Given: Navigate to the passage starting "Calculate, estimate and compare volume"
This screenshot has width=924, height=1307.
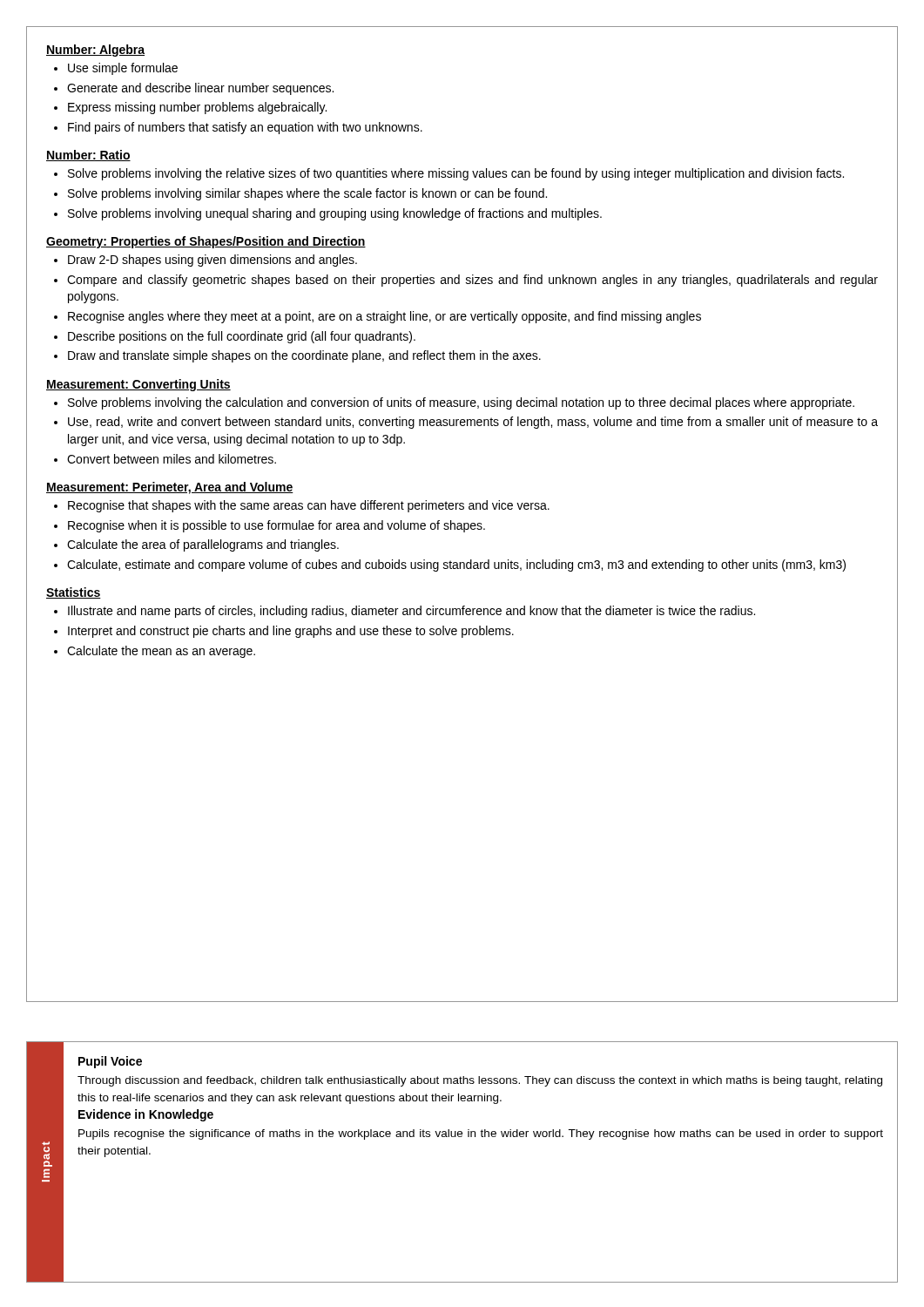Looking at the screenshot, I should (x=457, y=564).
